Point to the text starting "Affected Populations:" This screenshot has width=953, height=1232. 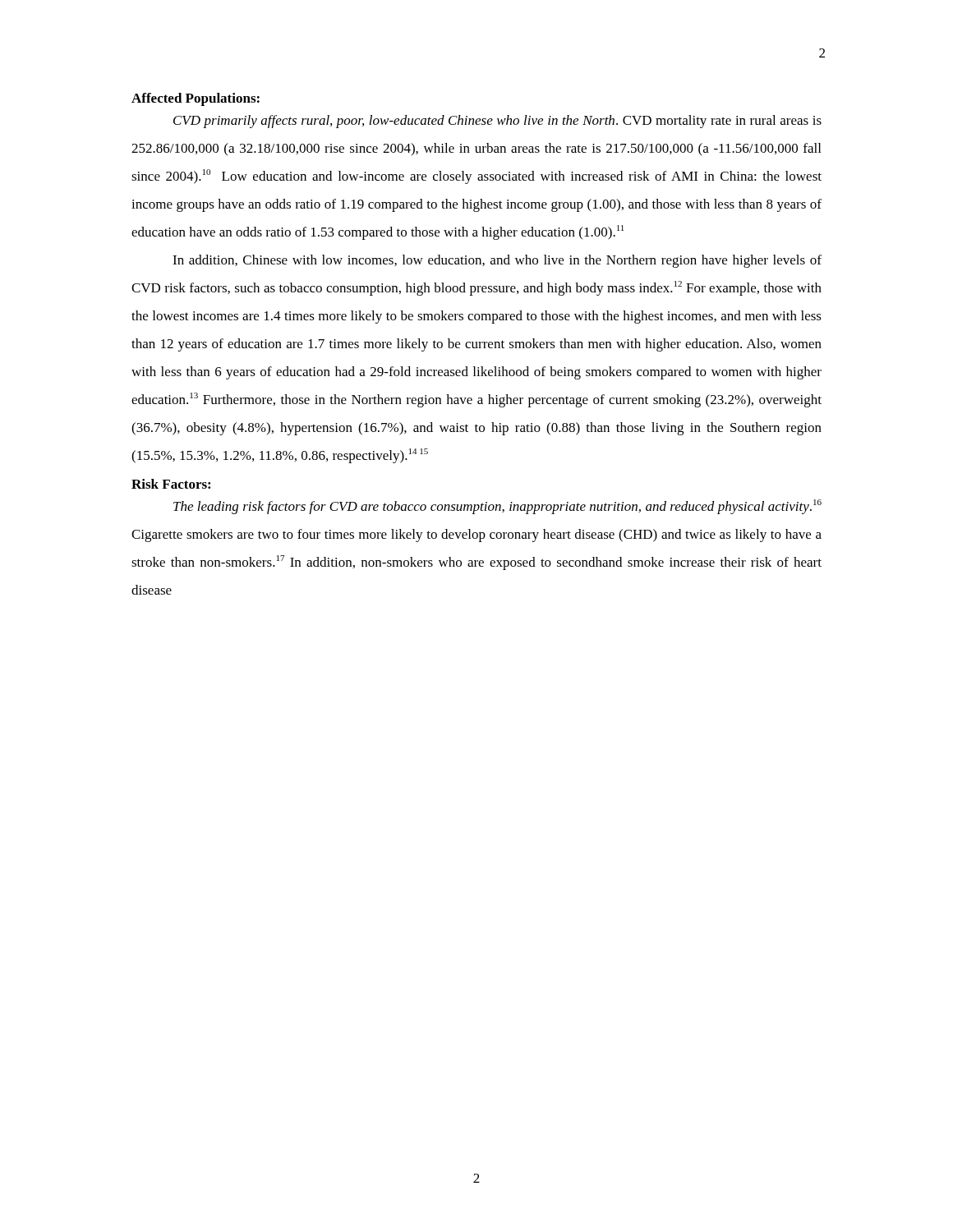tap(196, 99)
